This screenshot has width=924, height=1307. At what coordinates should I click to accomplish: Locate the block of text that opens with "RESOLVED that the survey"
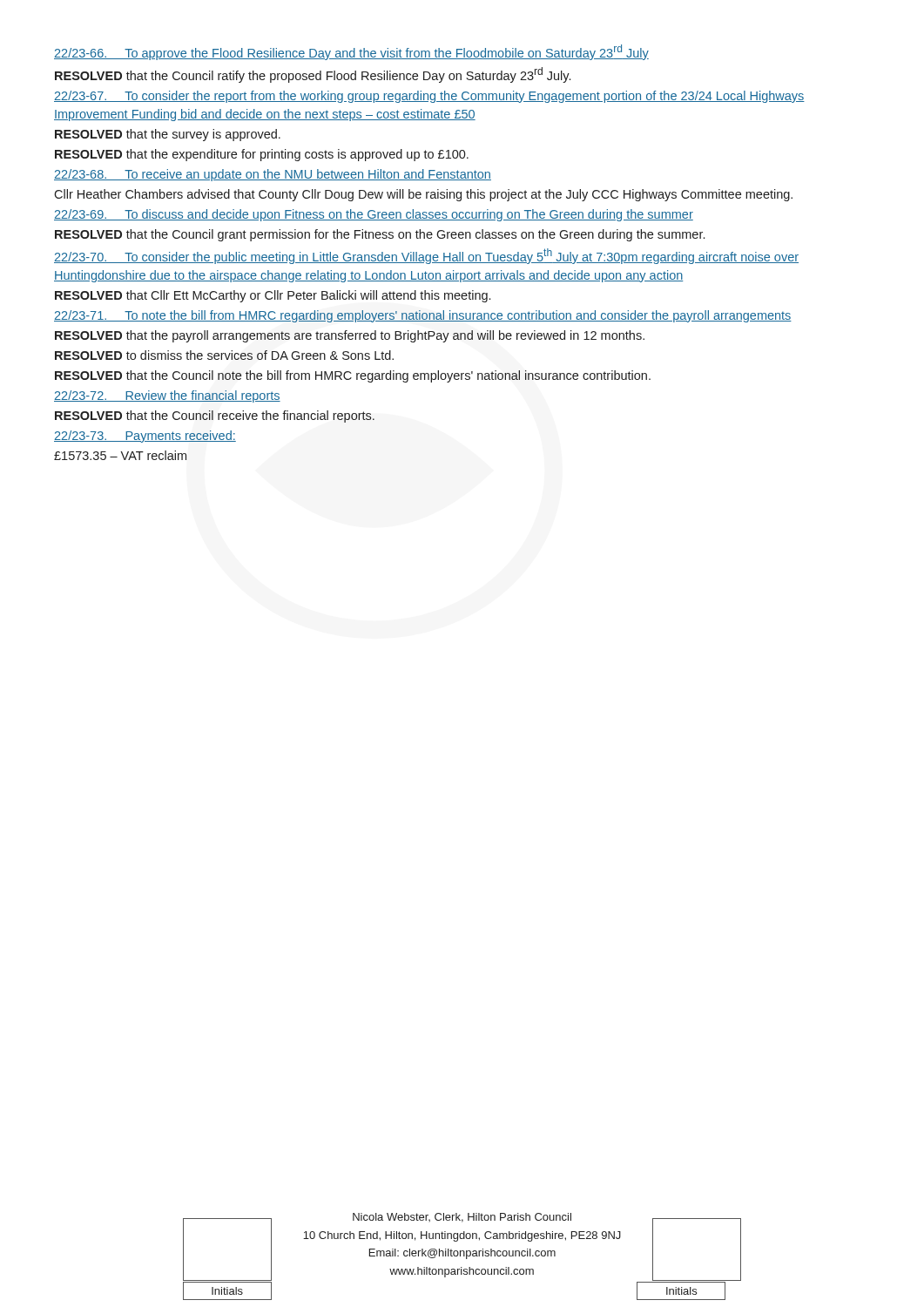[168, 134]
